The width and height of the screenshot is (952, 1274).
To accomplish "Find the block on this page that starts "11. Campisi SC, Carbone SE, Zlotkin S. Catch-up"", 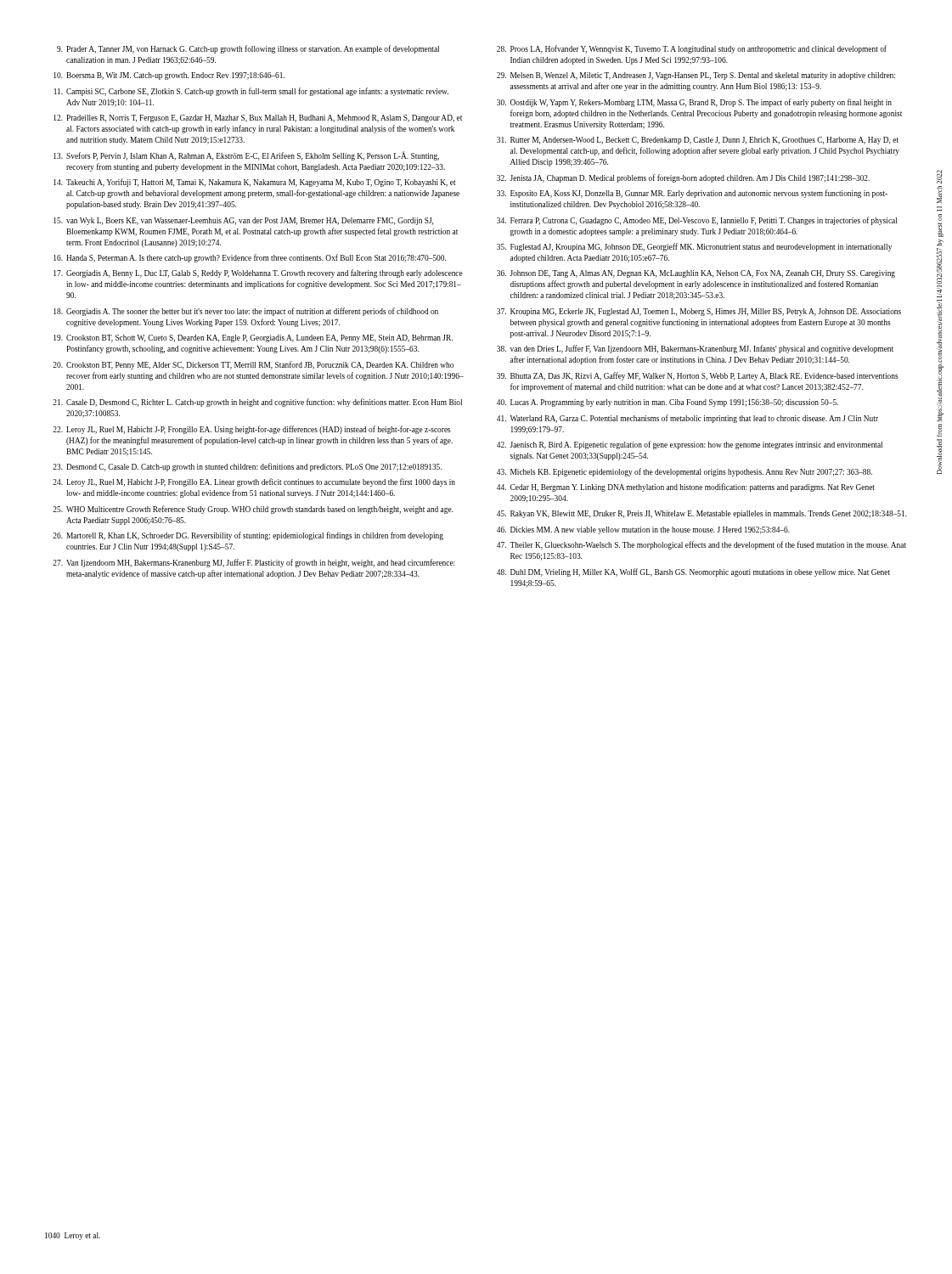I will (x=254, y=98).
